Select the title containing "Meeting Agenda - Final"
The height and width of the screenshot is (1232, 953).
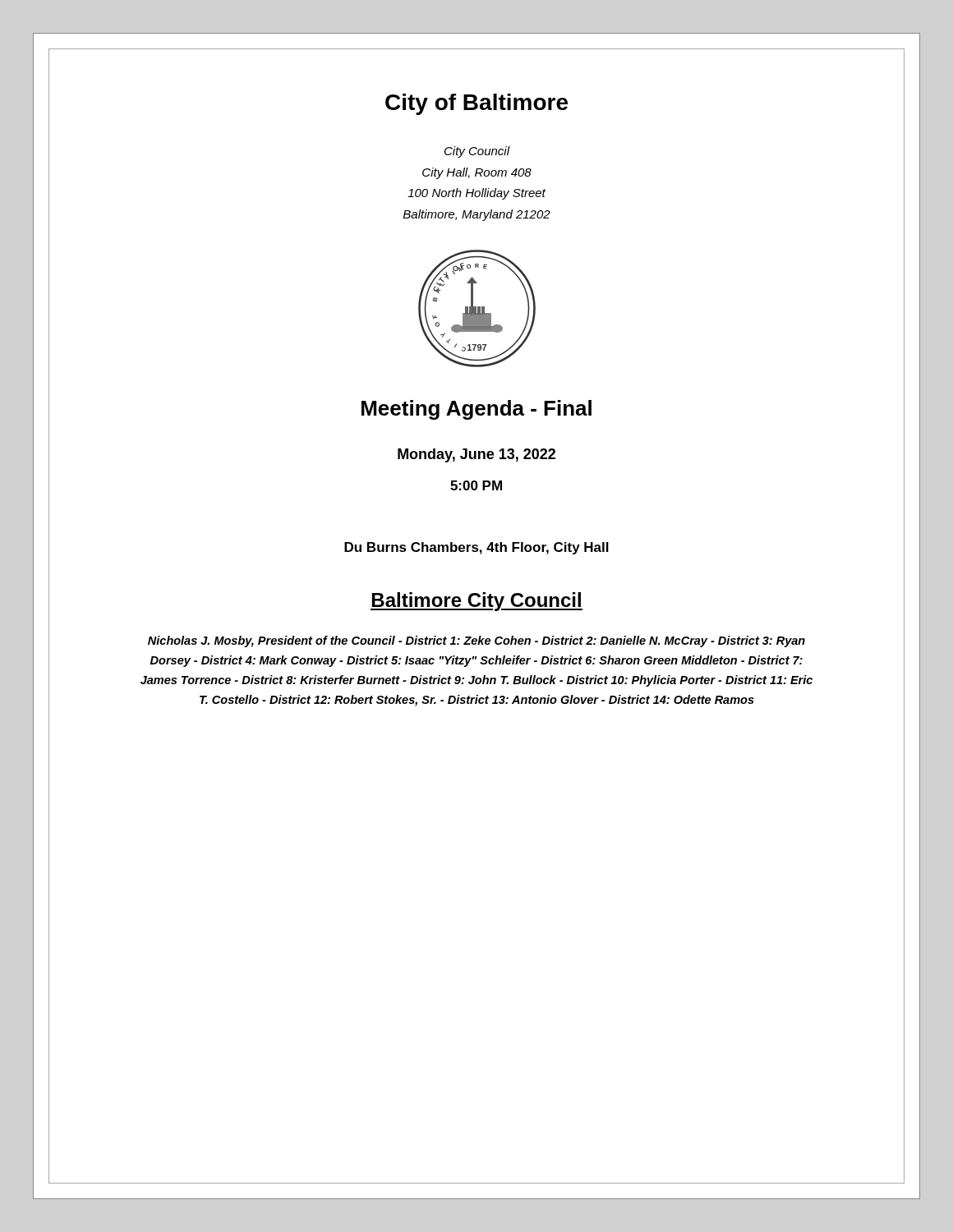click(476, 408)
